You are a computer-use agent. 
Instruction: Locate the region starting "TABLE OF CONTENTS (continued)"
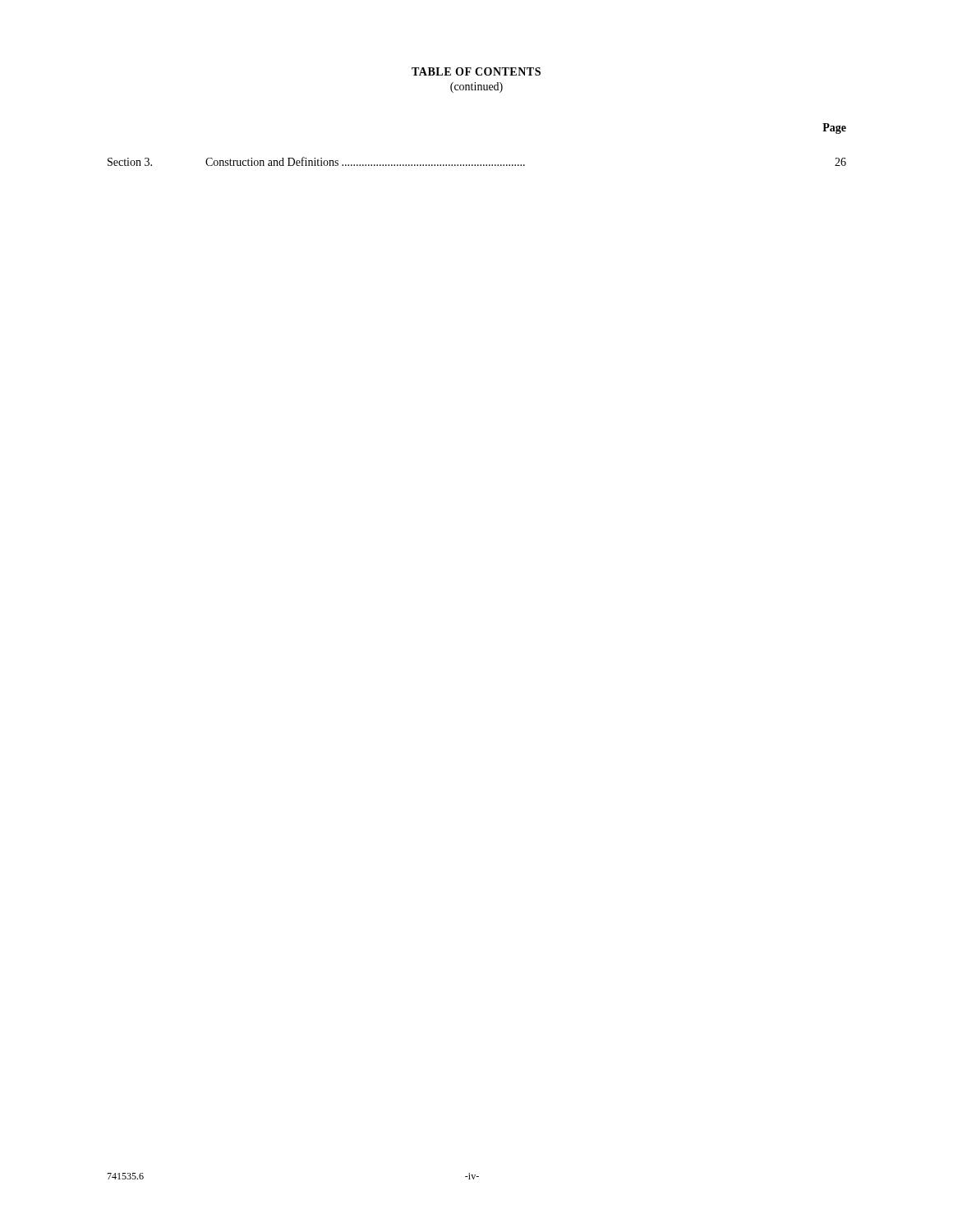(x=476, y=80)
